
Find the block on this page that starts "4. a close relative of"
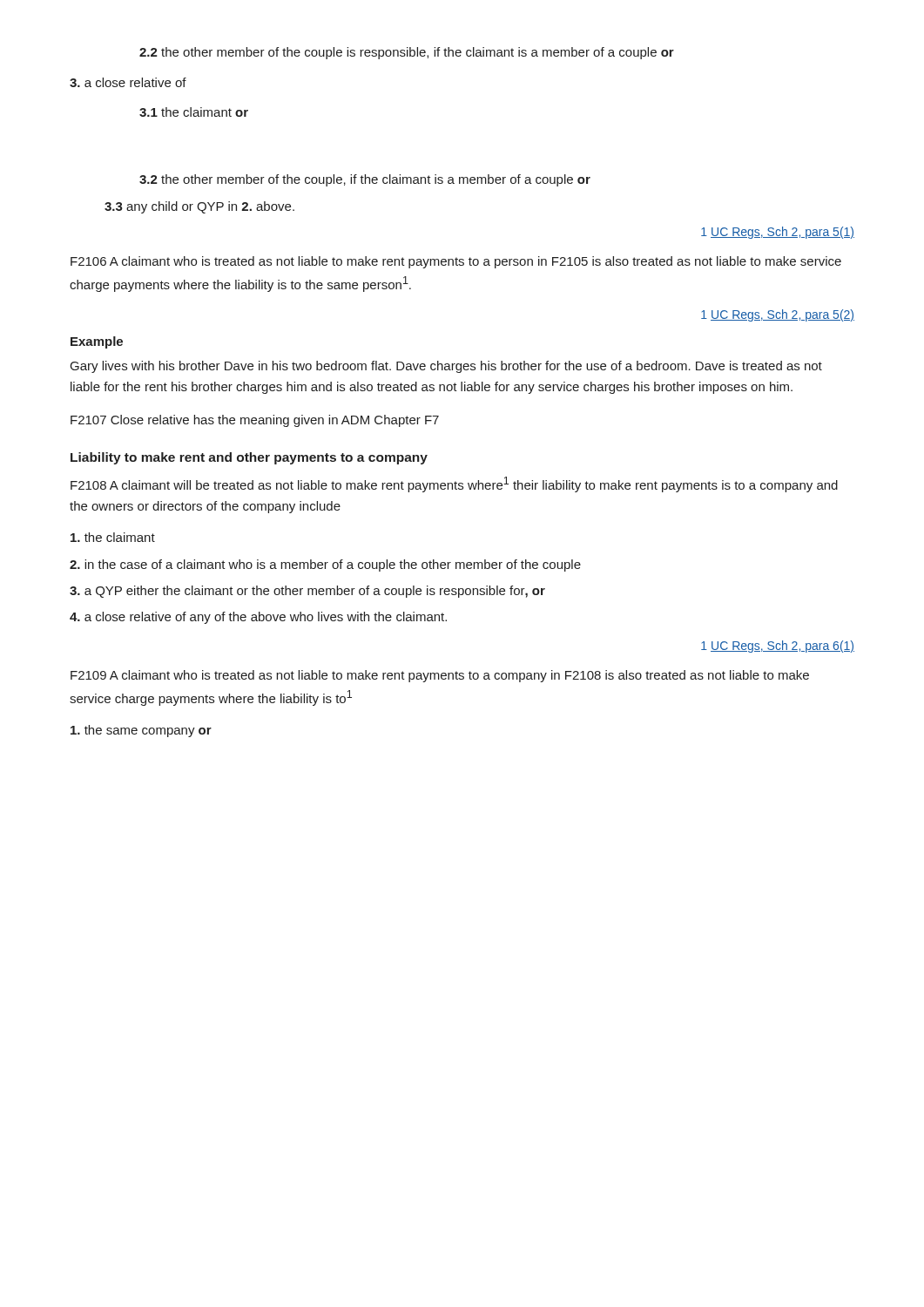pyautogui.click(x=259, y=616)
